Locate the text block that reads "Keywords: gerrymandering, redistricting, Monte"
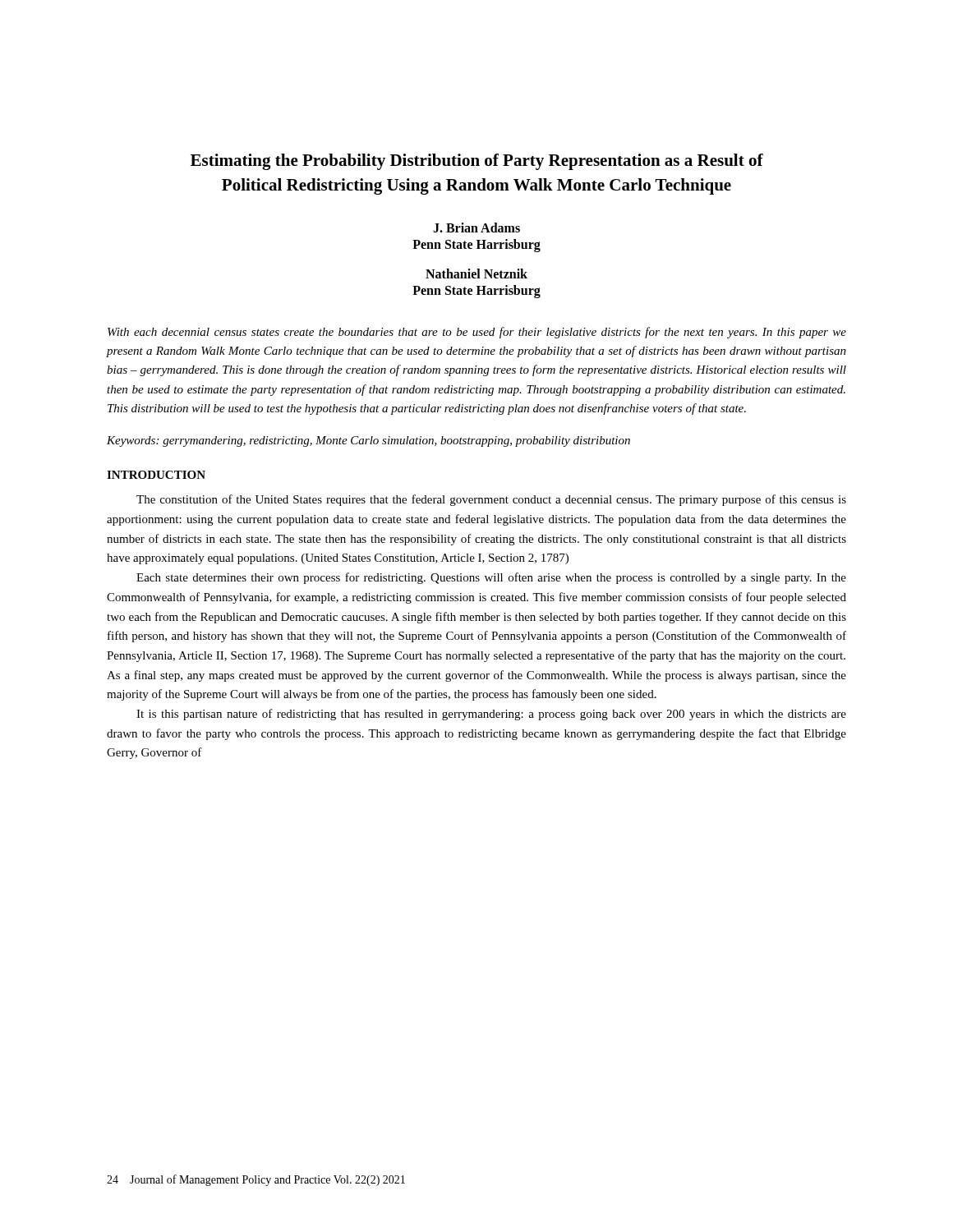This screenshot has width=953, height=1232. click(x=369, y=440)
